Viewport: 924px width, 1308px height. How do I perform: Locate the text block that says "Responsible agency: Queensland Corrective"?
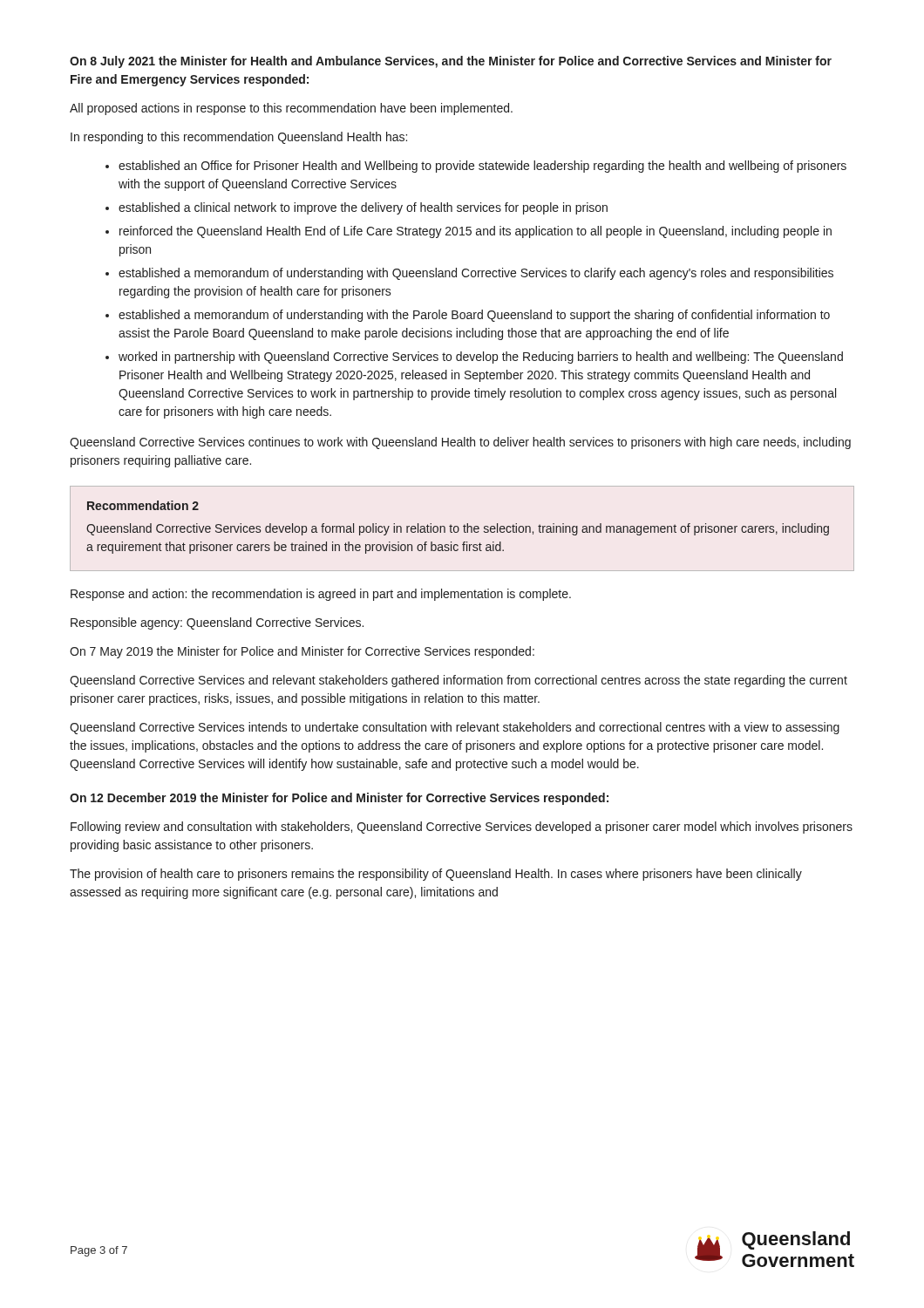[217, 623]
